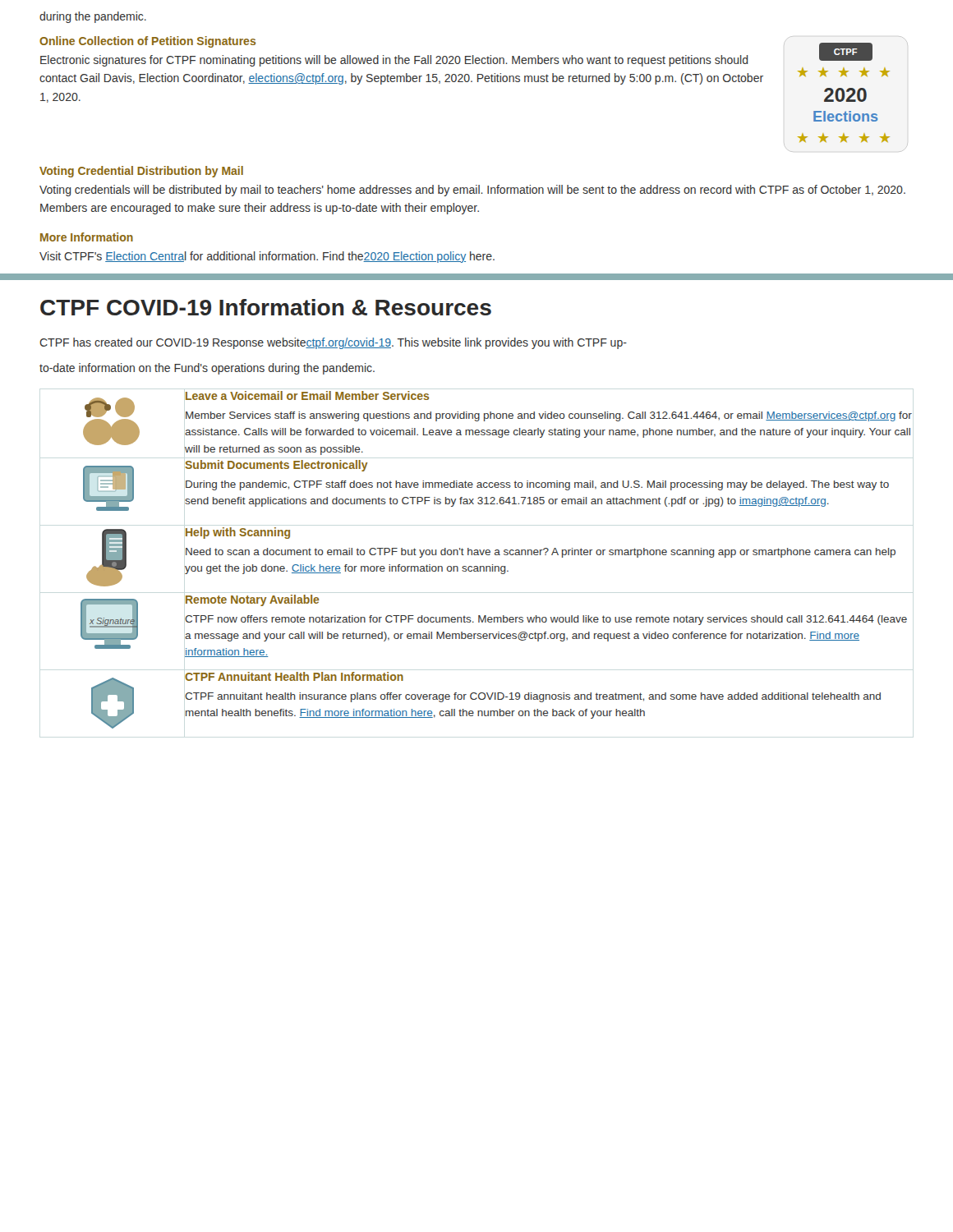The image size is (953, 1232).
Task: Locate the table with the text "x Signature"
Action: click(476, 563)
